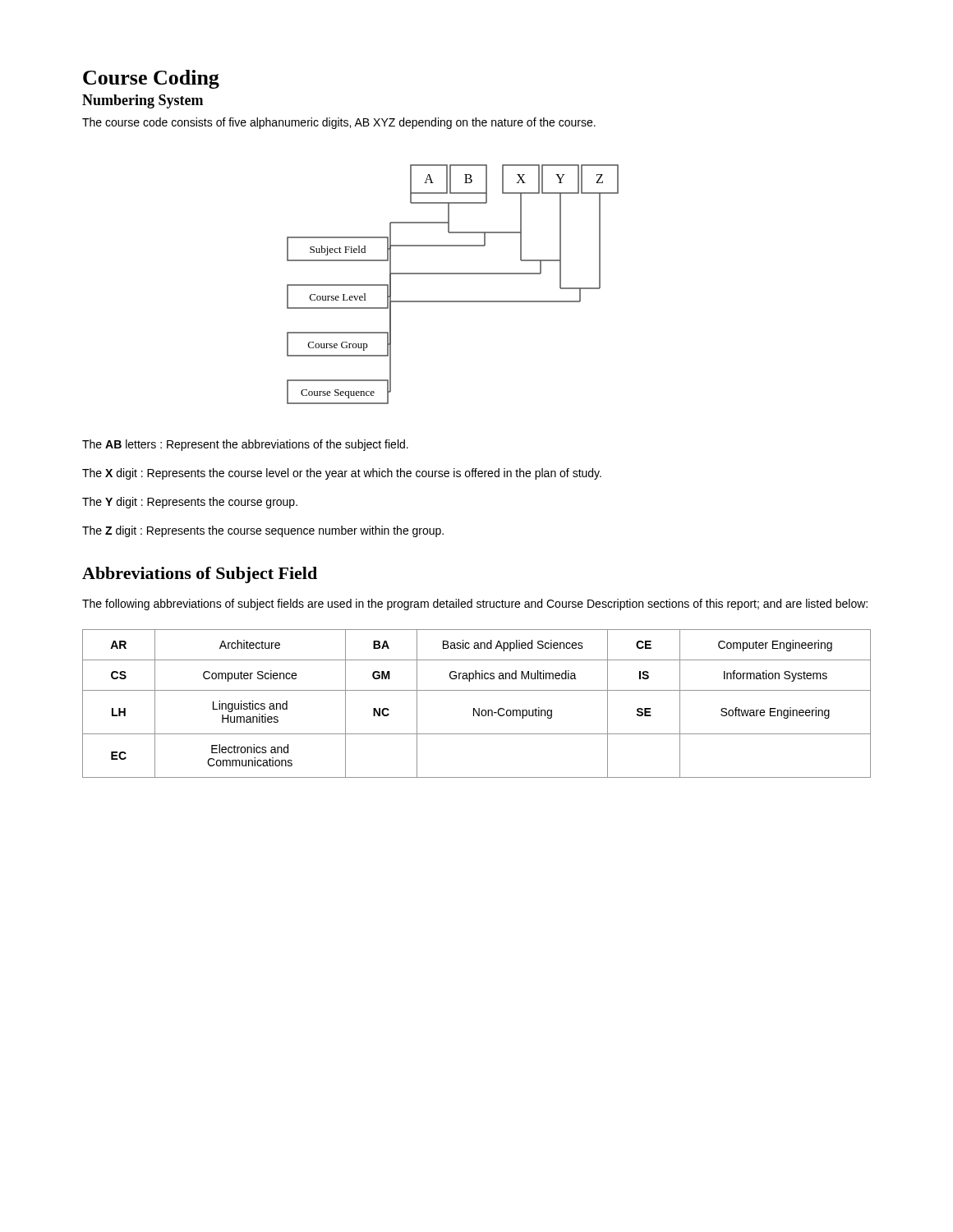The height and width of the screenshot is (1232, 953).
Task: Click where it says "Course Coding"
Action: 151,78
